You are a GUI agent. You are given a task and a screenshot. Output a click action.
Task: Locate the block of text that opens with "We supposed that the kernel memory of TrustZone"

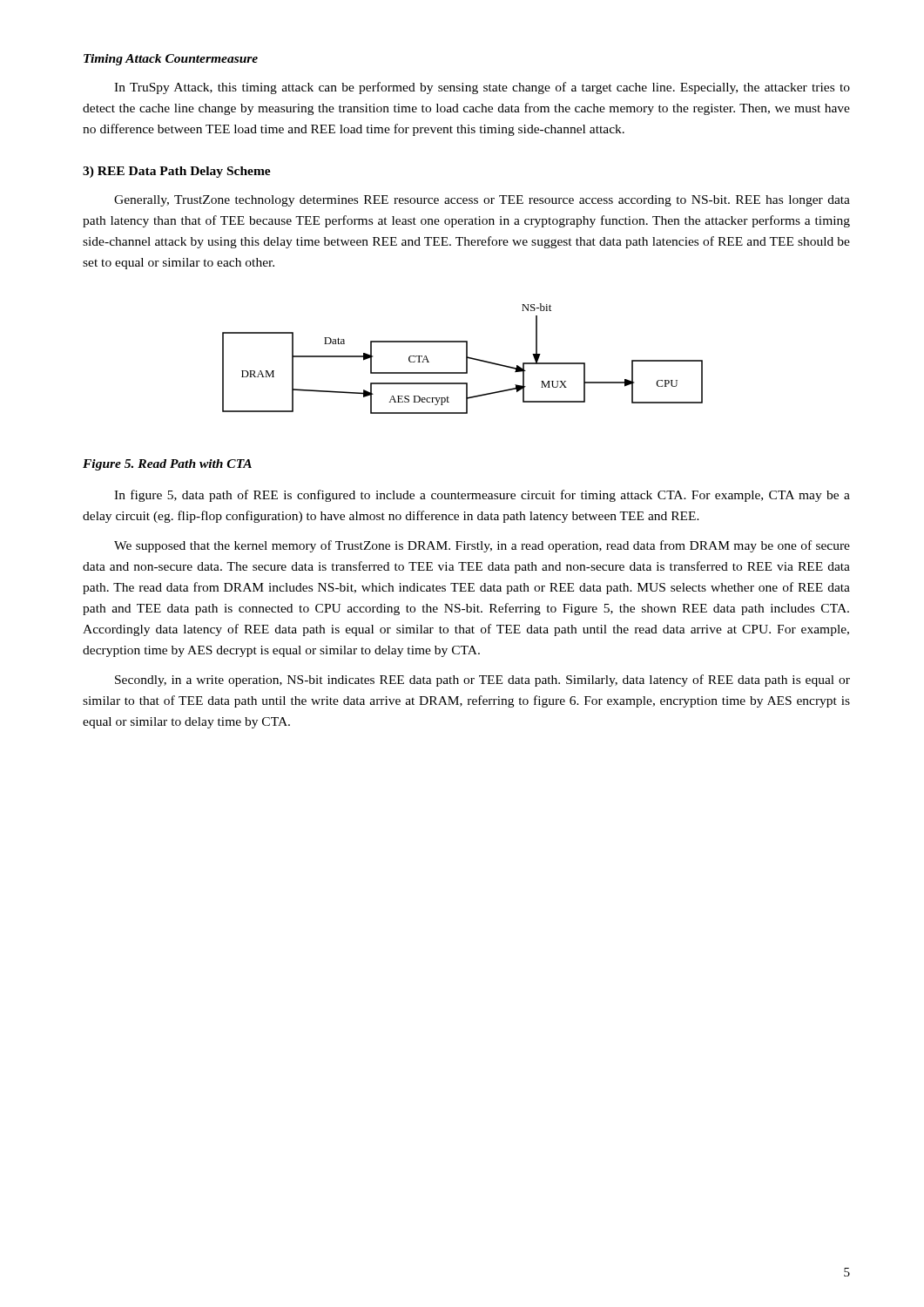[x=466, y=598]
